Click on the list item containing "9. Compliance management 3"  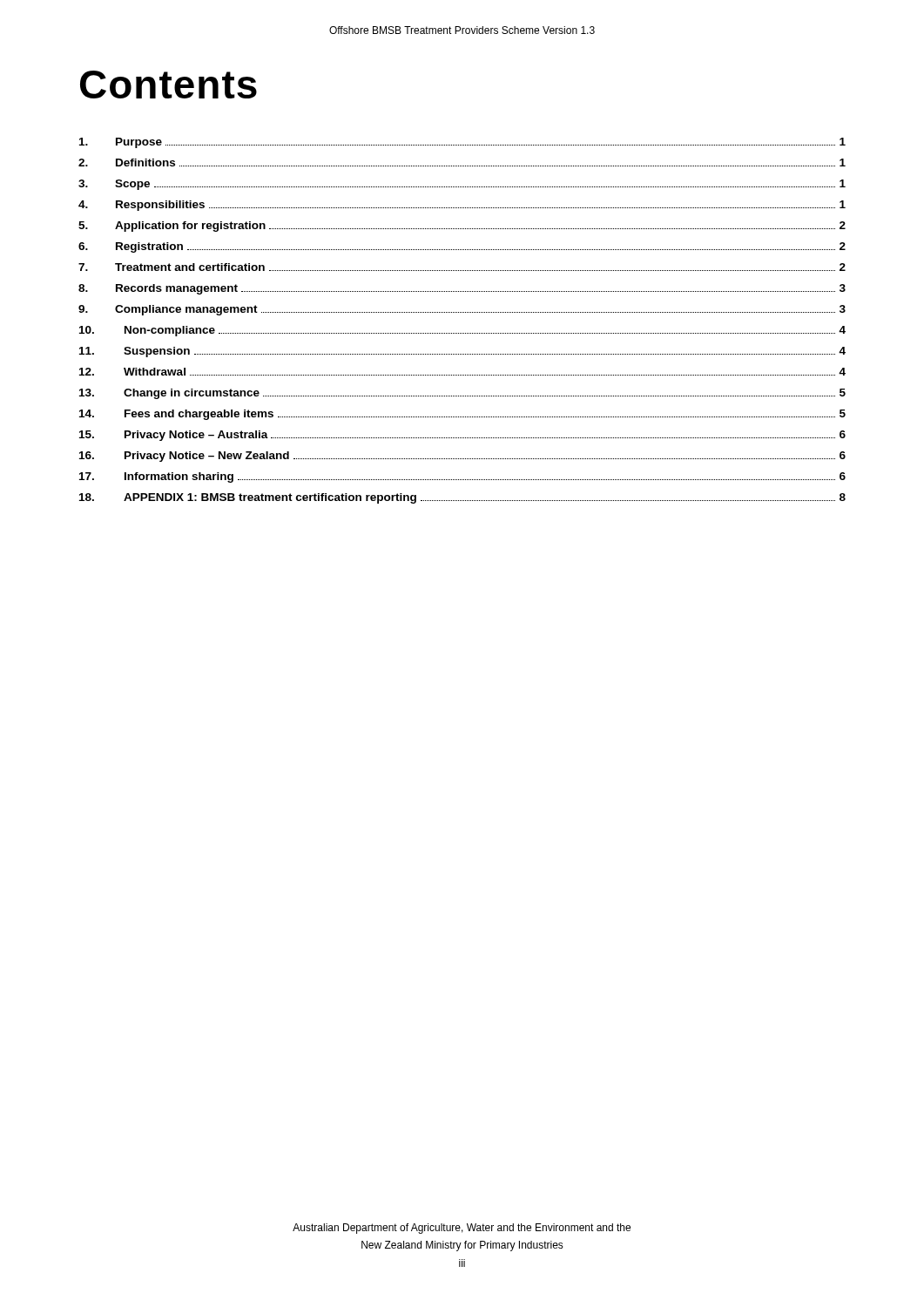click(x=462, y=310)
